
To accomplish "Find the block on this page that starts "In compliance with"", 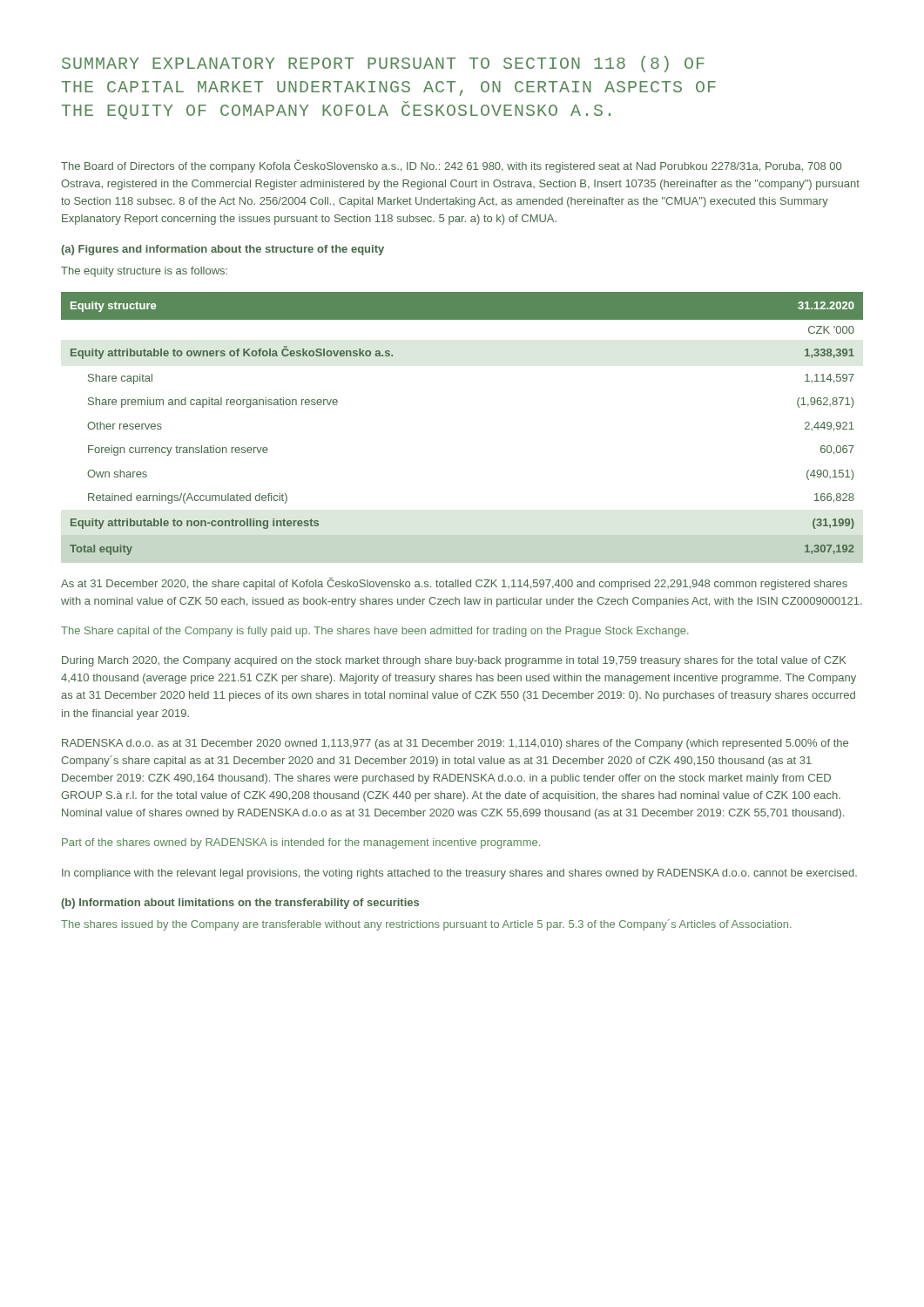I will tap(459, 872).
